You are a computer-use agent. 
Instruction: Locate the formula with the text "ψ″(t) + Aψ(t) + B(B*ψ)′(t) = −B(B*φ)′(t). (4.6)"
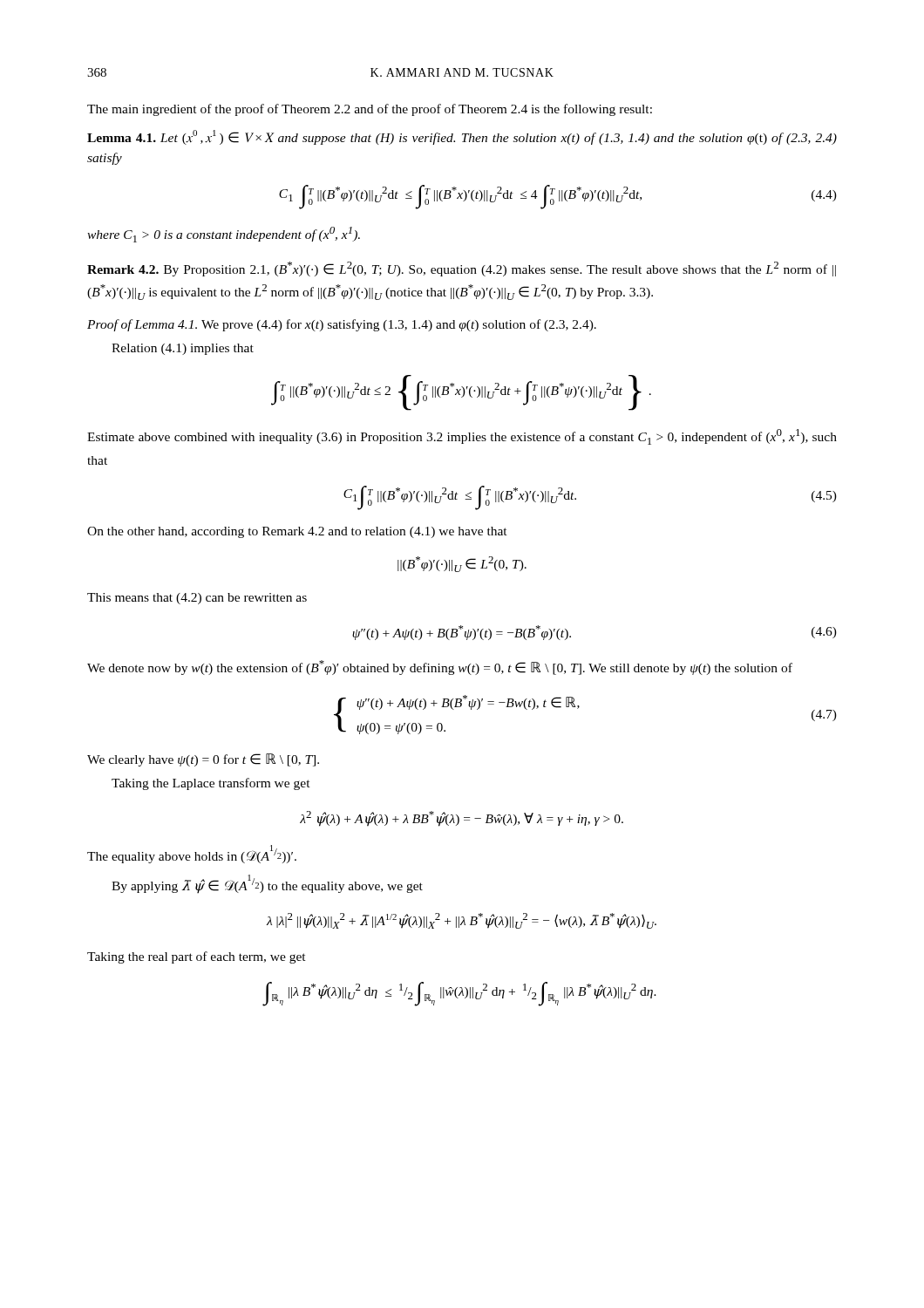coord(470,633)
